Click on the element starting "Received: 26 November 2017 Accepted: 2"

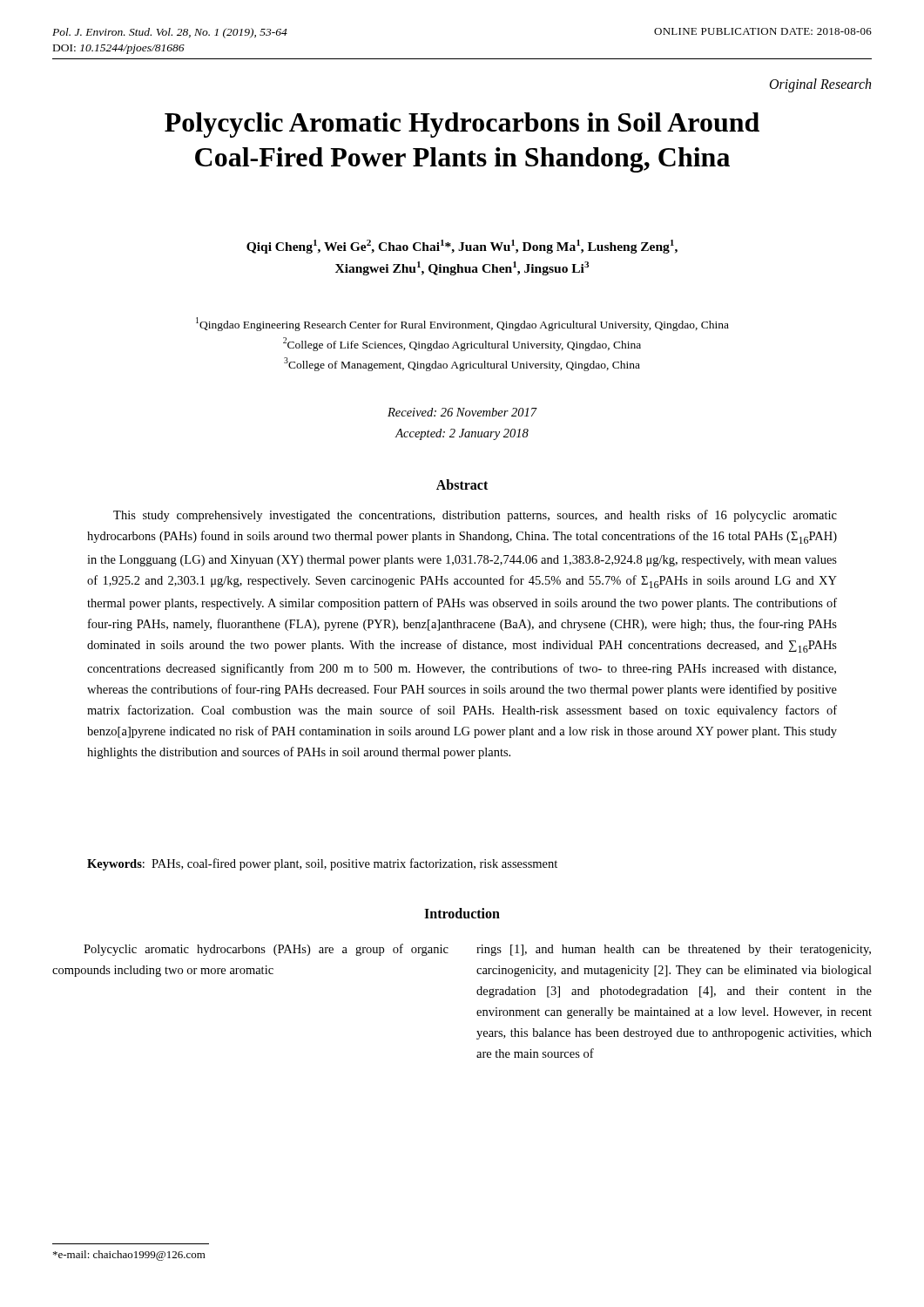[x=462, y=423]
